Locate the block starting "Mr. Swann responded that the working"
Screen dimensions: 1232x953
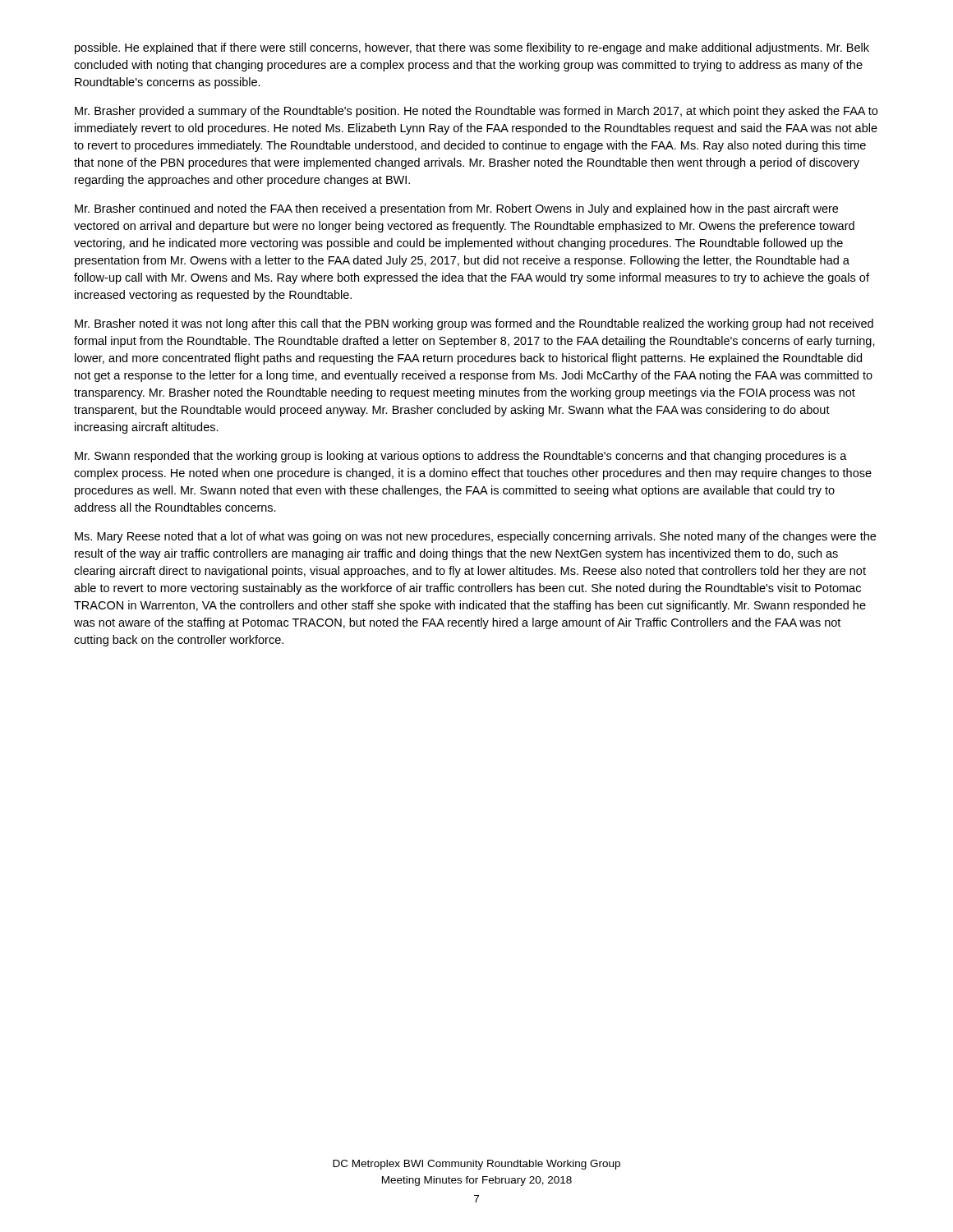[x=473, y=482]
